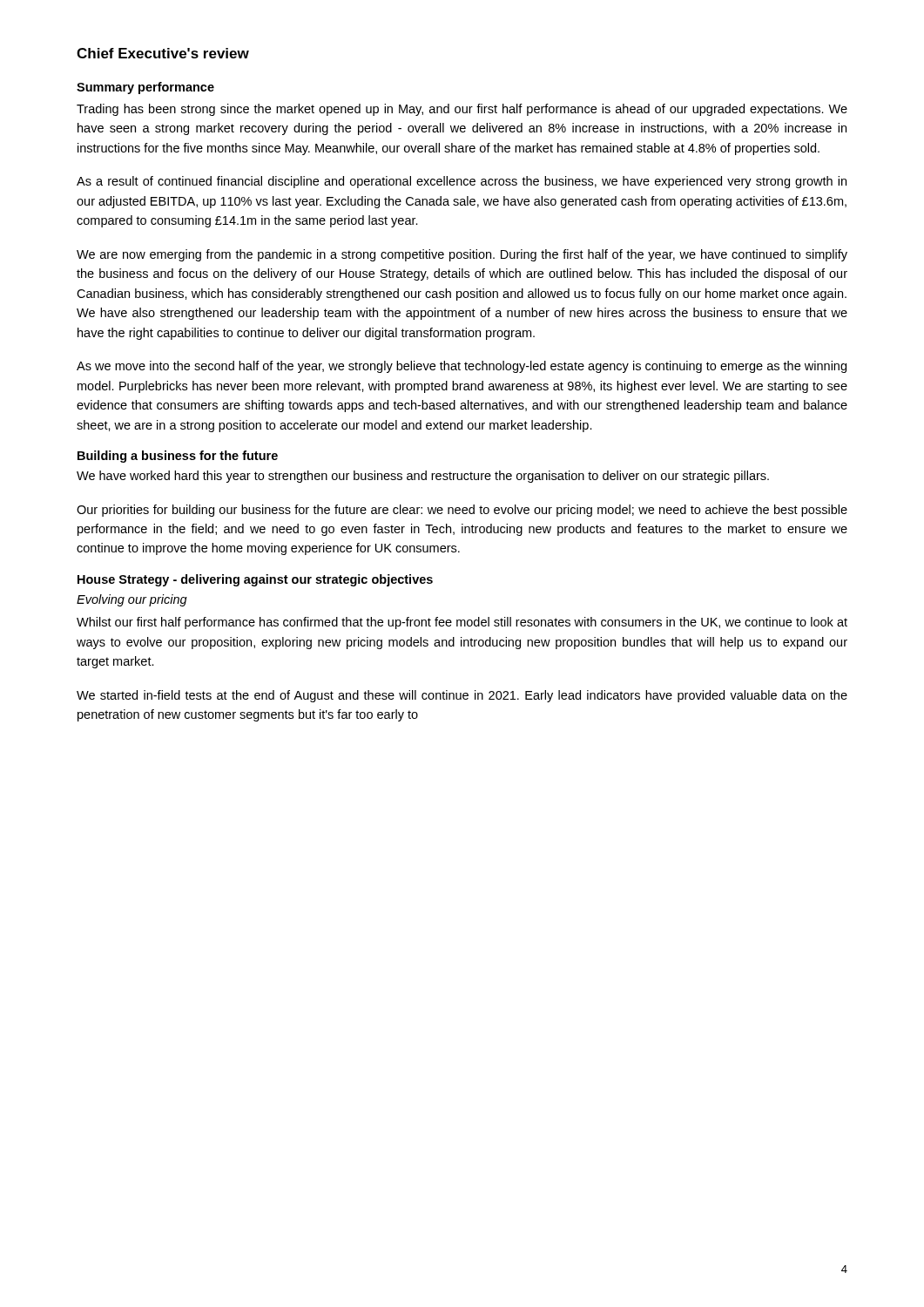Viewport: 924px width, 1307px height.
Task: Locate the text block containing "Trading has been strong since the market"
Action: tap(462, 128)
